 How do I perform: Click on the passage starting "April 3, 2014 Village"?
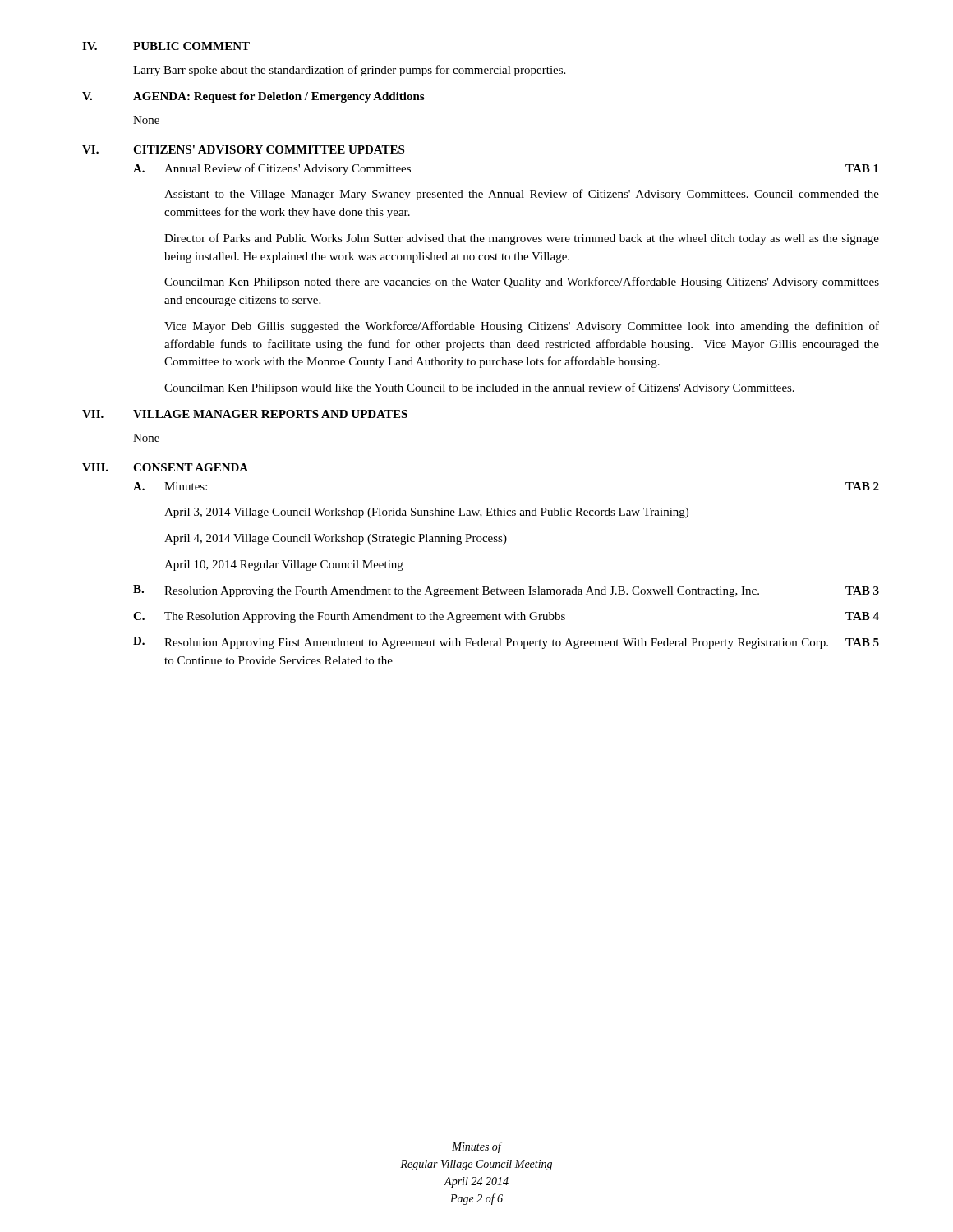427,512
